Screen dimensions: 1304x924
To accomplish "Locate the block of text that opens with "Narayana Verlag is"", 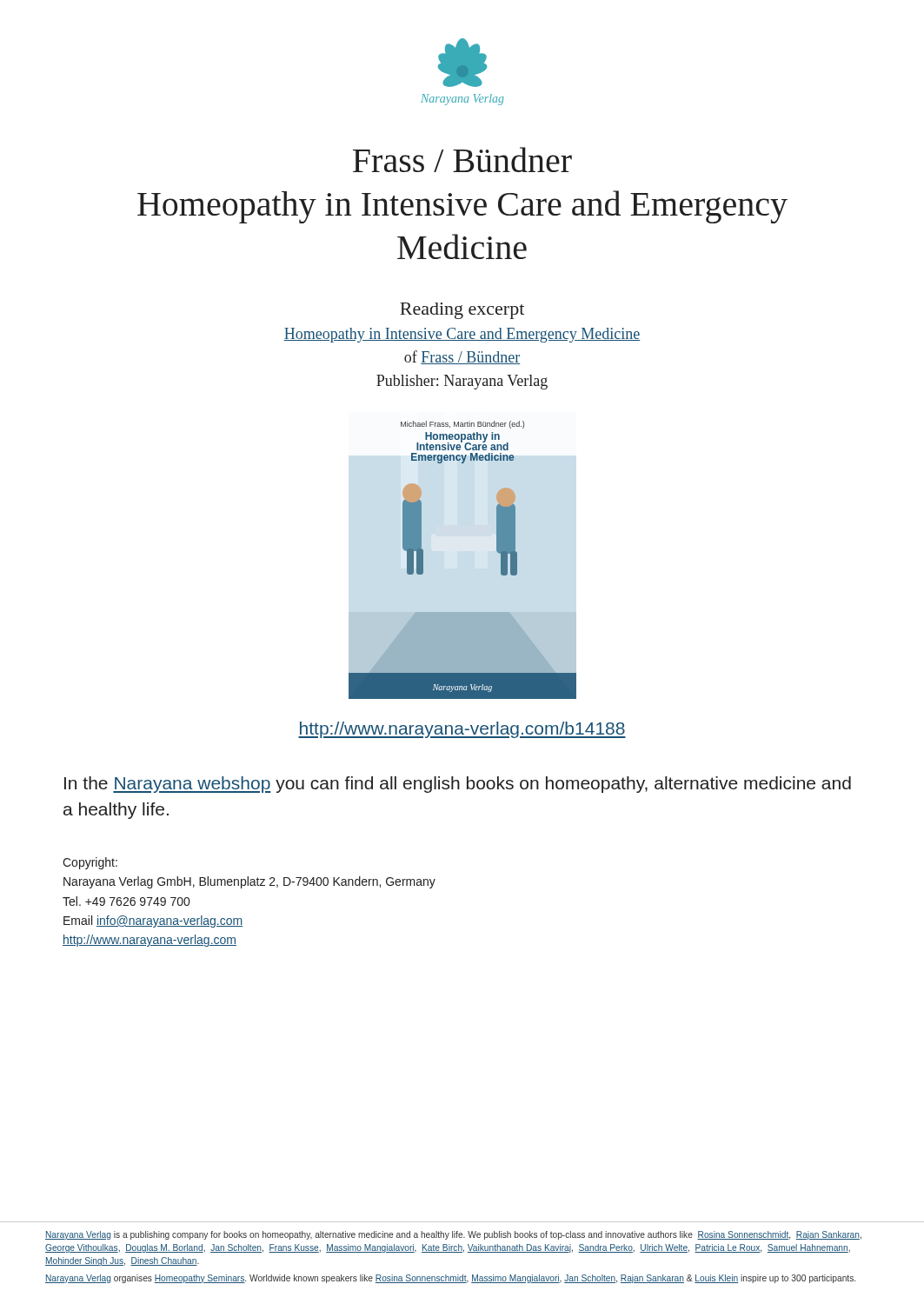I will coord(455,1248).
